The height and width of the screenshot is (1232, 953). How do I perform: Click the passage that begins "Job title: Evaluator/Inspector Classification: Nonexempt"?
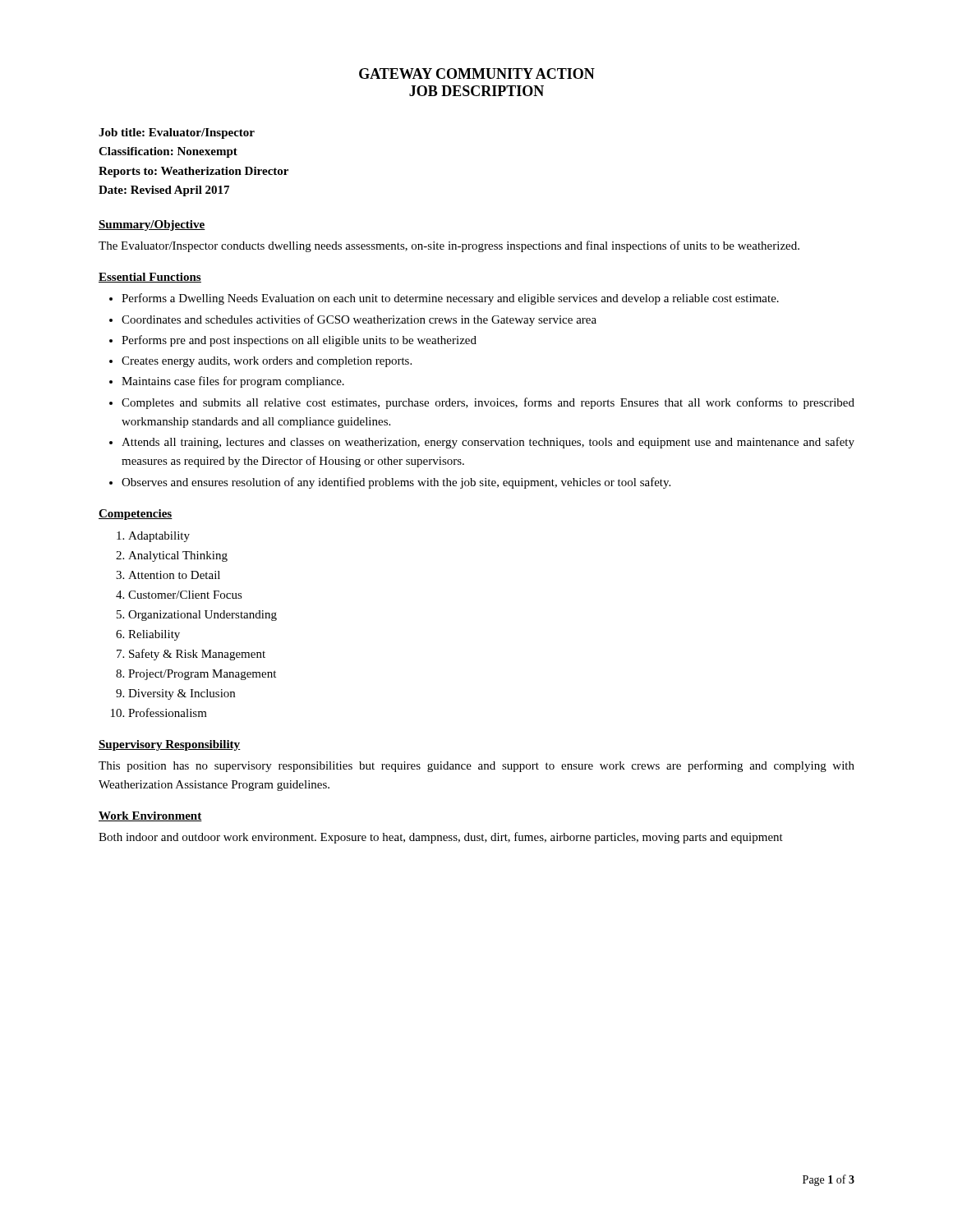coord(177,133)
